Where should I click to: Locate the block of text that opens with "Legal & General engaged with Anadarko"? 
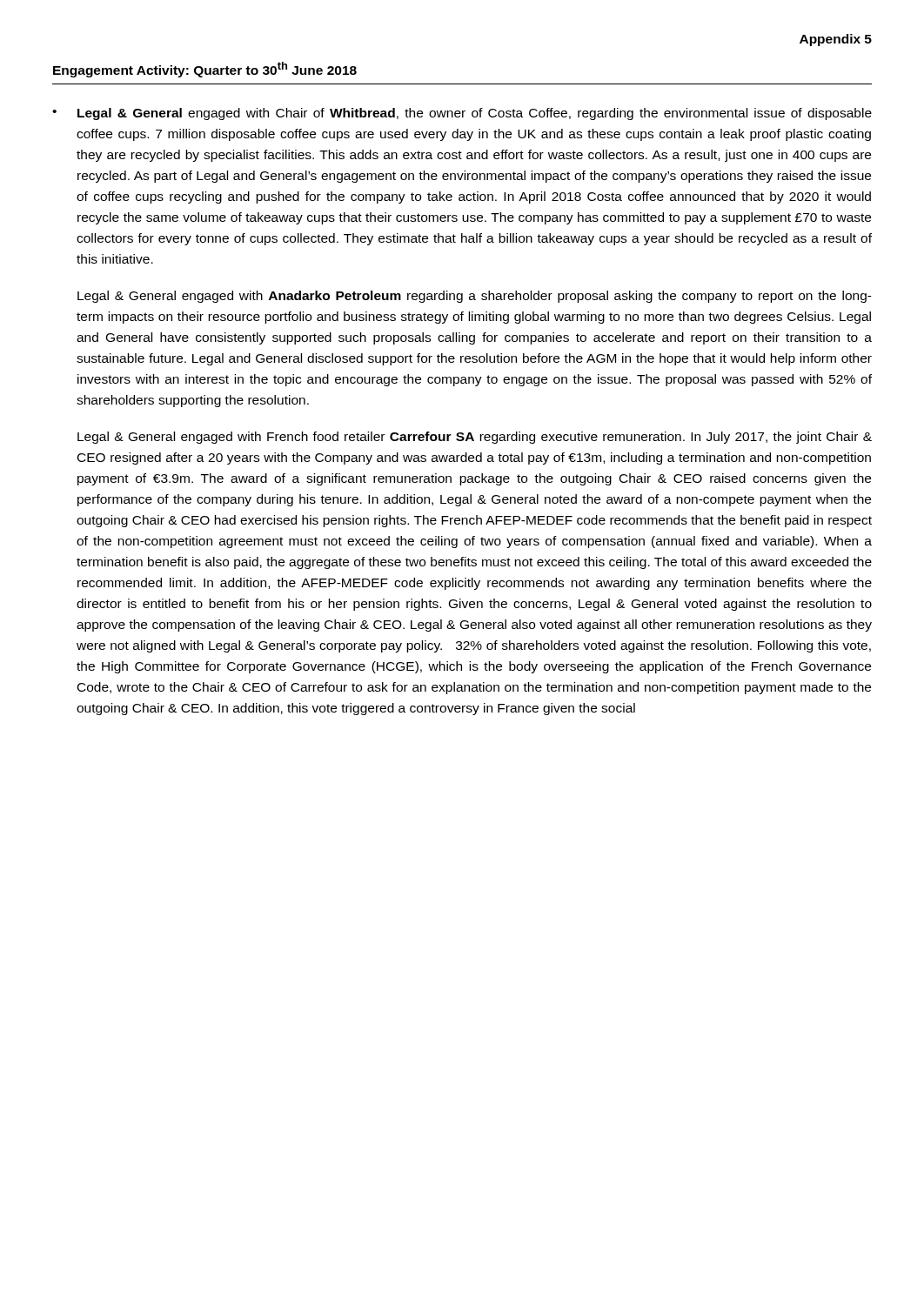pos(474,348)
